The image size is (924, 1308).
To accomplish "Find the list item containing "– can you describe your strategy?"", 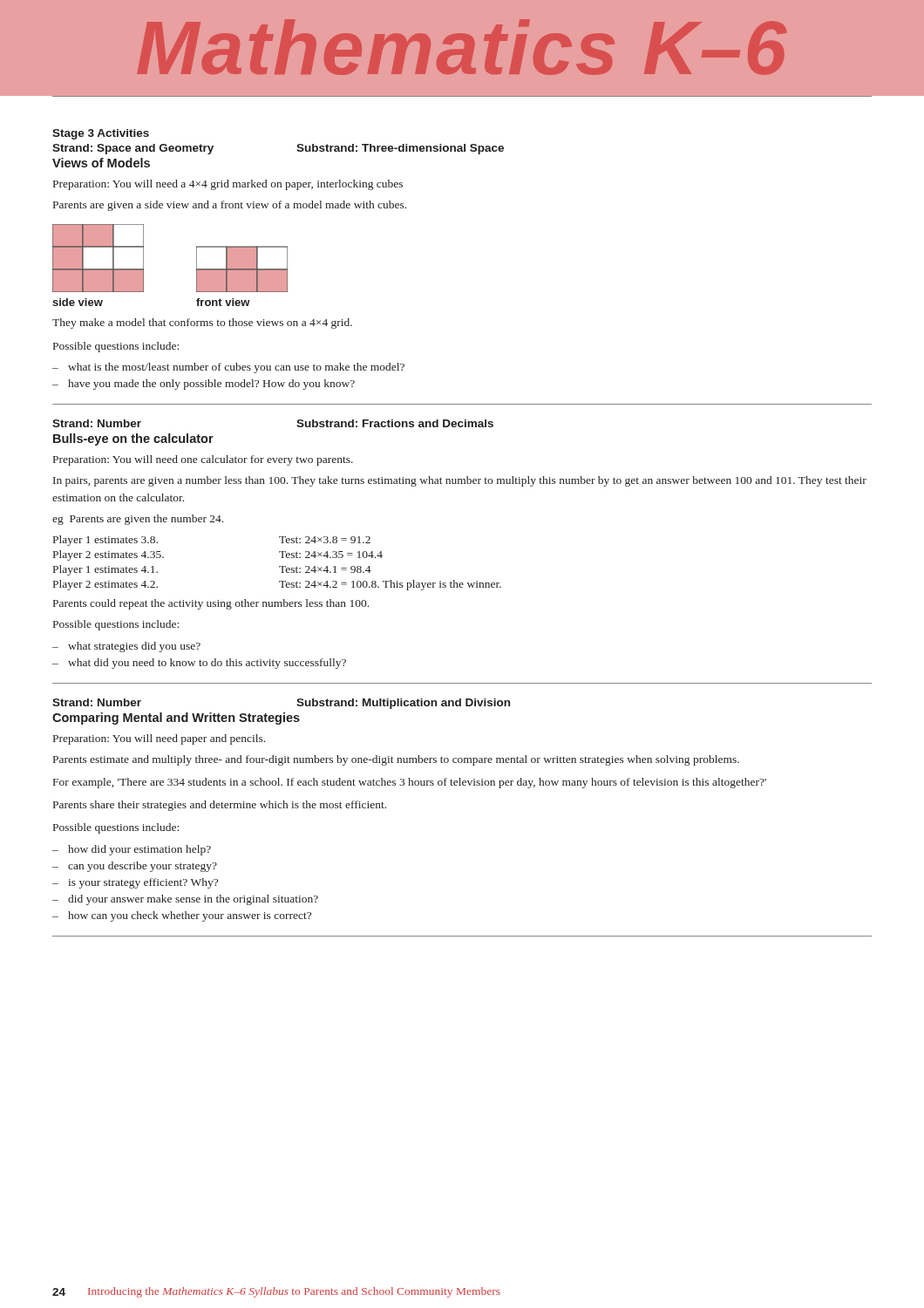I will (x=135, y=865).
